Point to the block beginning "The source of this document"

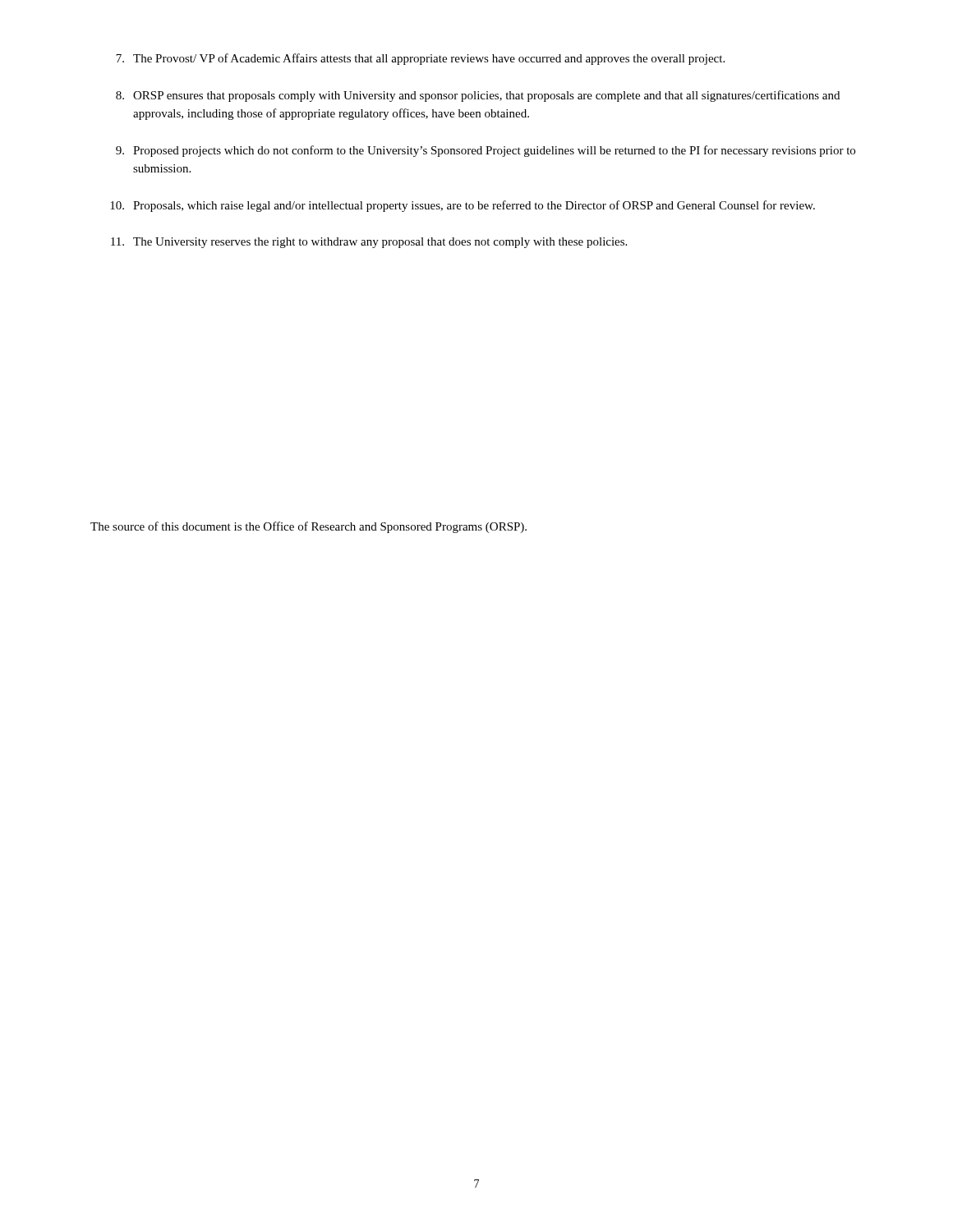tap(309, 526)
